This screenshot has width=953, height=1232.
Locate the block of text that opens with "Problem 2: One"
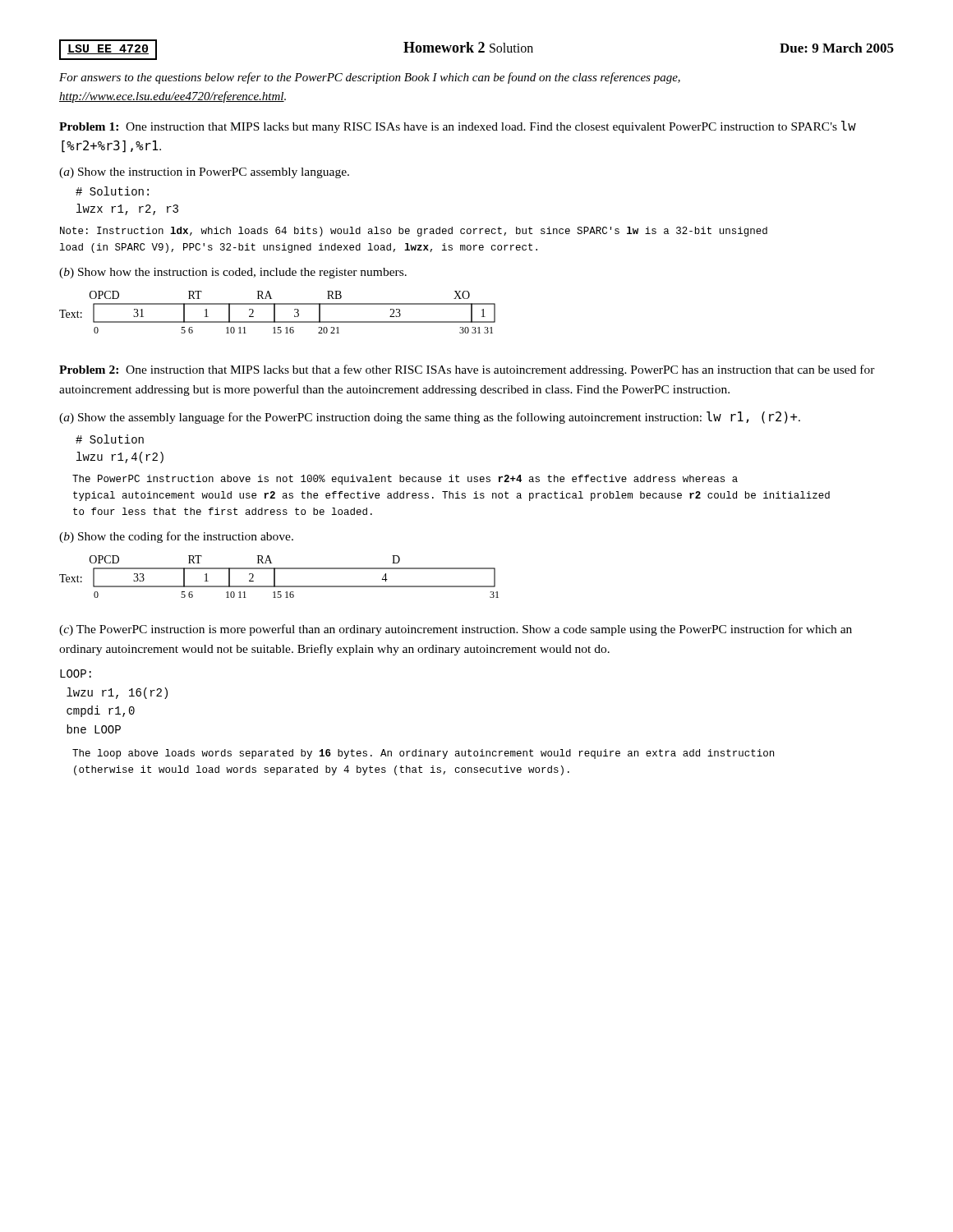tap(467, 379)
